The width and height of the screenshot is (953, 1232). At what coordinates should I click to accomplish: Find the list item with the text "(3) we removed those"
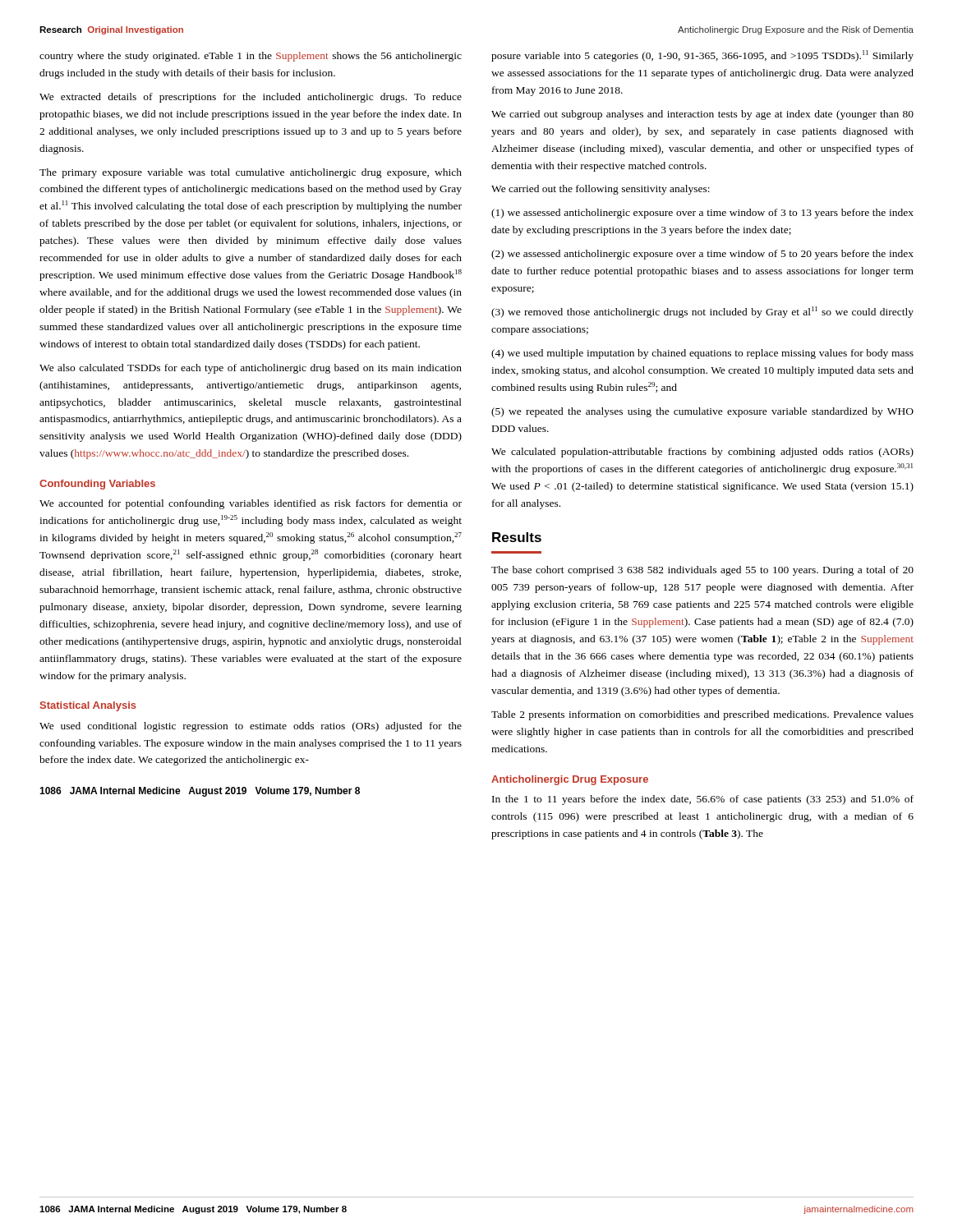click(x=702, y=321)
